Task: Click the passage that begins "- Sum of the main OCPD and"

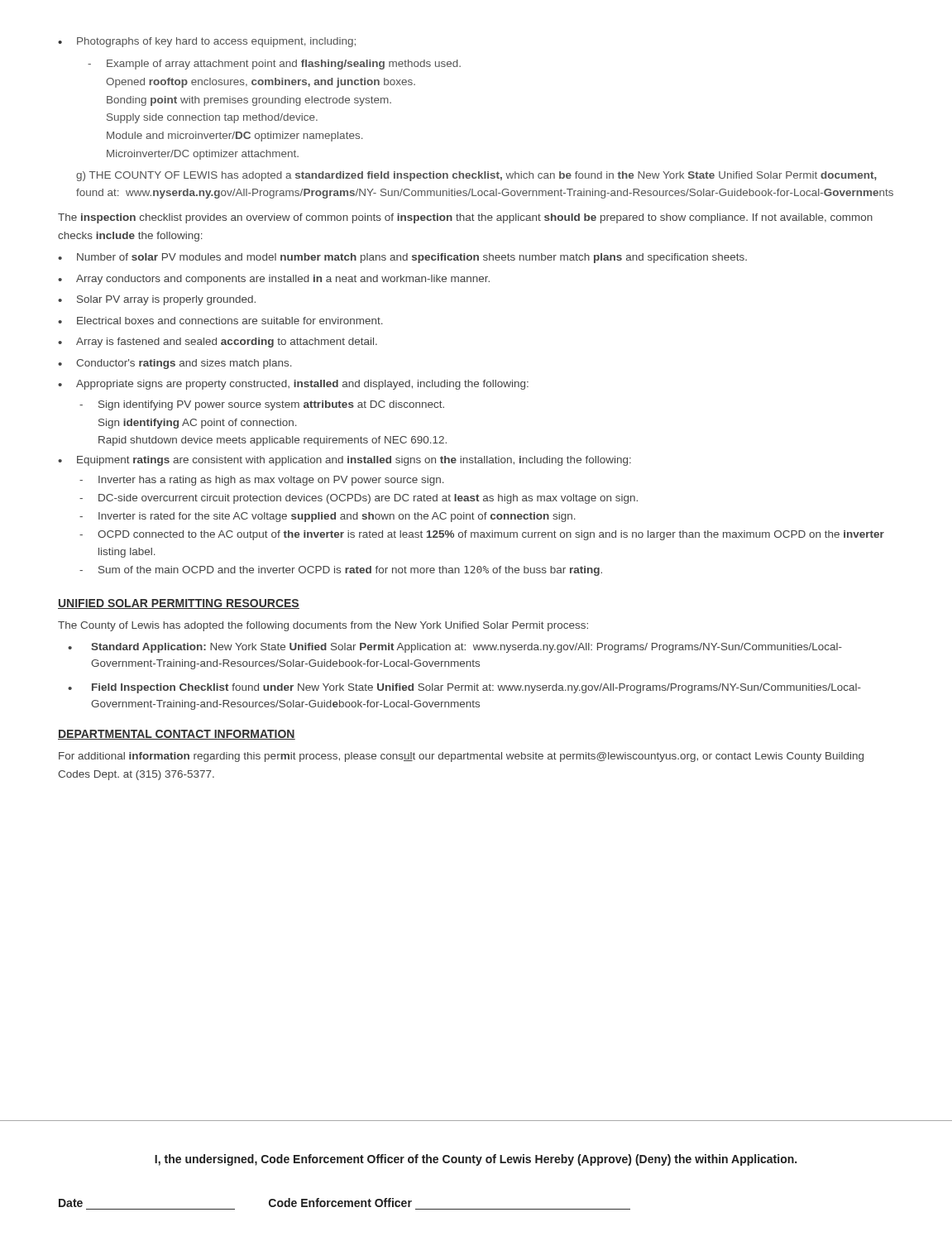Action: click(x=341, y=570)
